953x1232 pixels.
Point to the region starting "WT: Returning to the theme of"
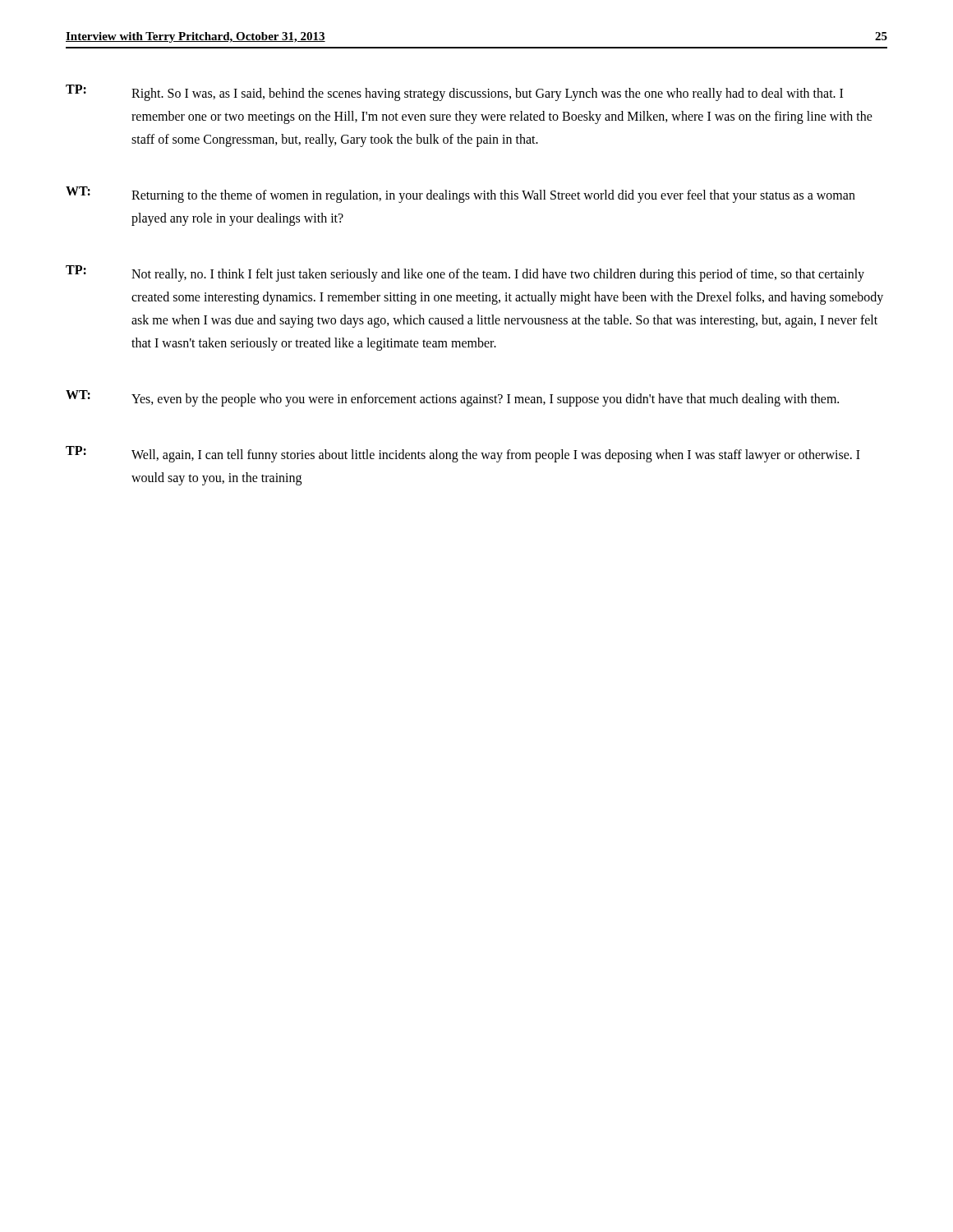(x=476, y=207)
